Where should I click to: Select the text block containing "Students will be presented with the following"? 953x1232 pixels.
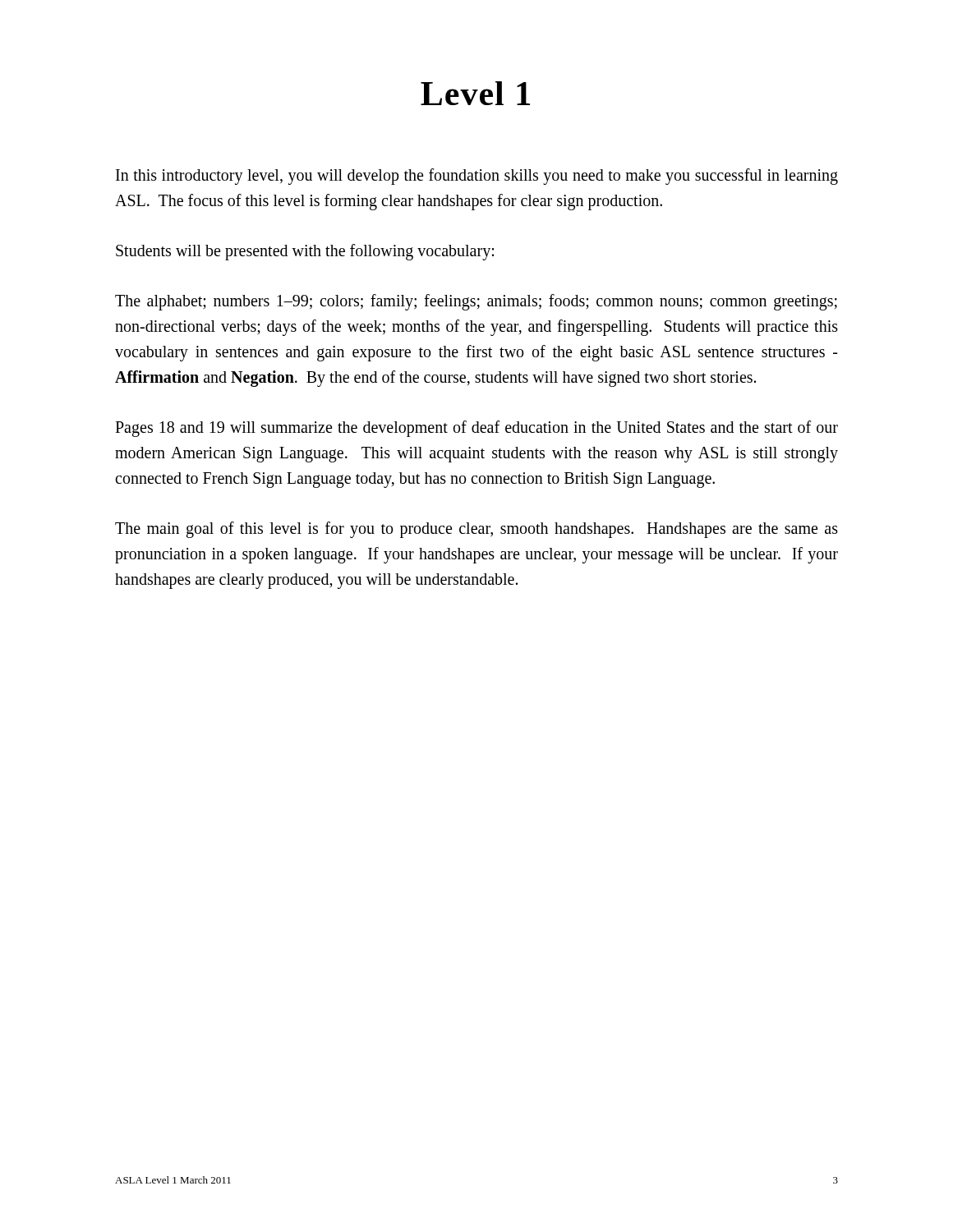[305, 251]
